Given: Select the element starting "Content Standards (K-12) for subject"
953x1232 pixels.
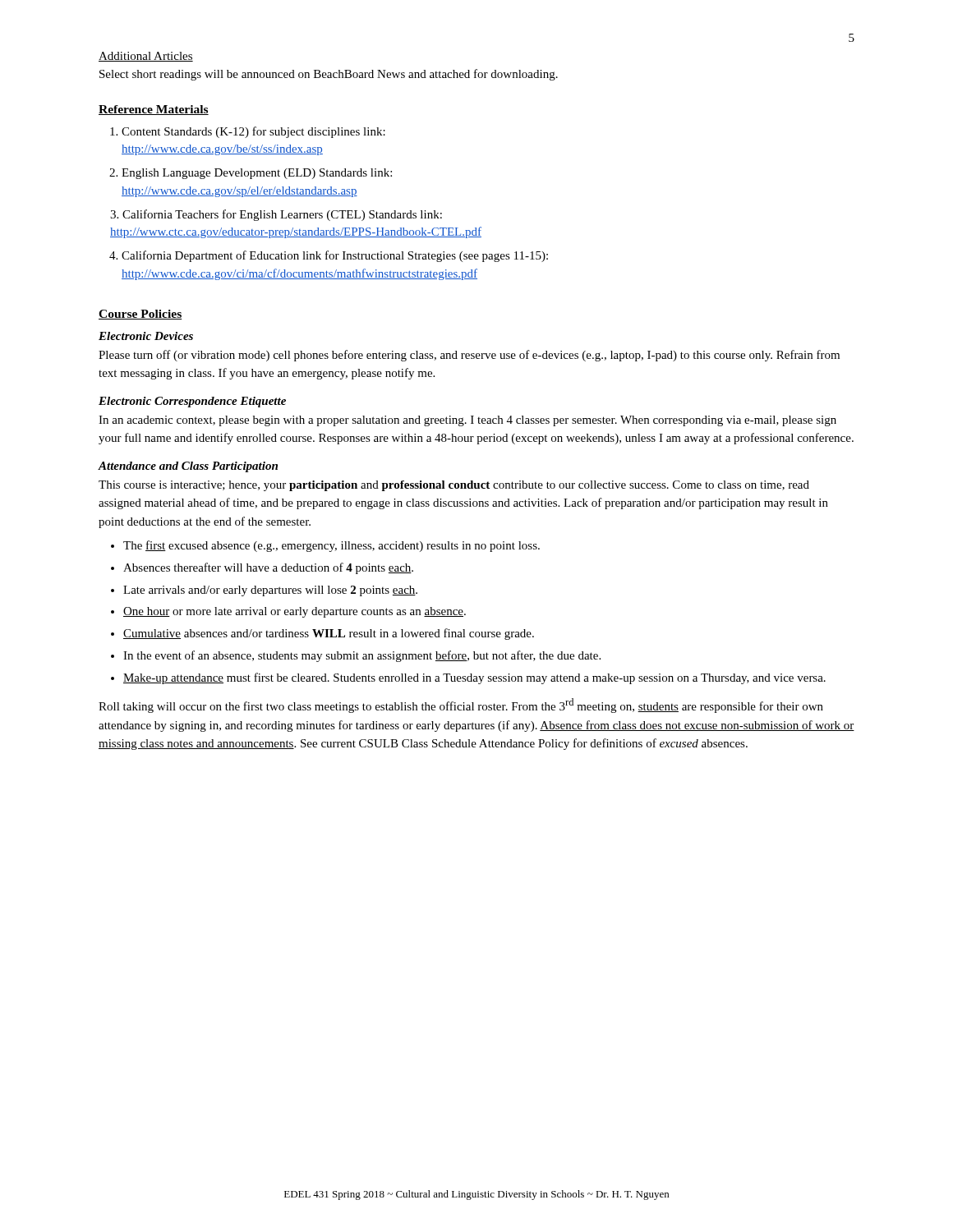Looking at the screenshot, I should [x=248, y=132].
